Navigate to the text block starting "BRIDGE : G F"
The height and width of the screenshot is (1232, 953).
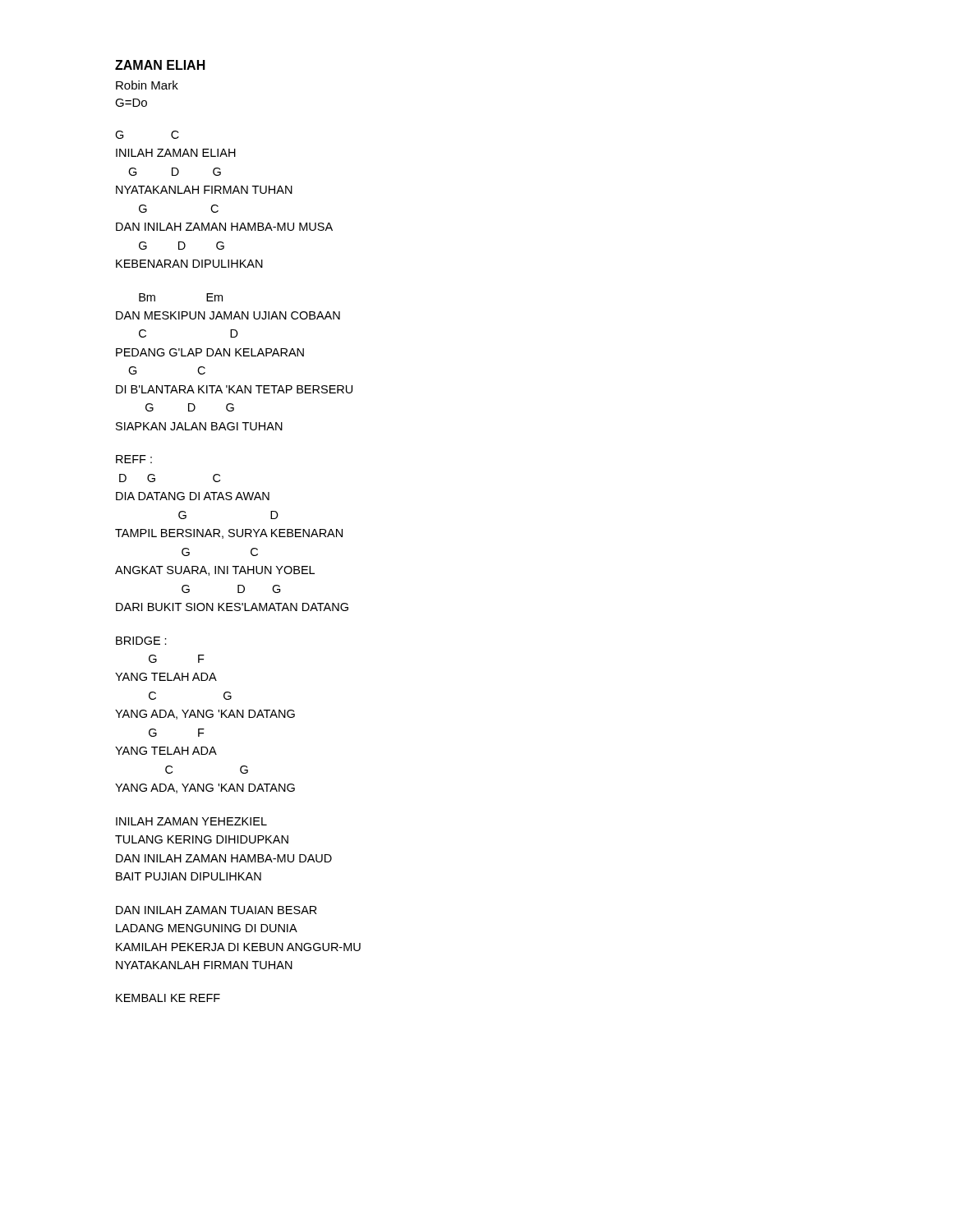[x=205, y=714]
